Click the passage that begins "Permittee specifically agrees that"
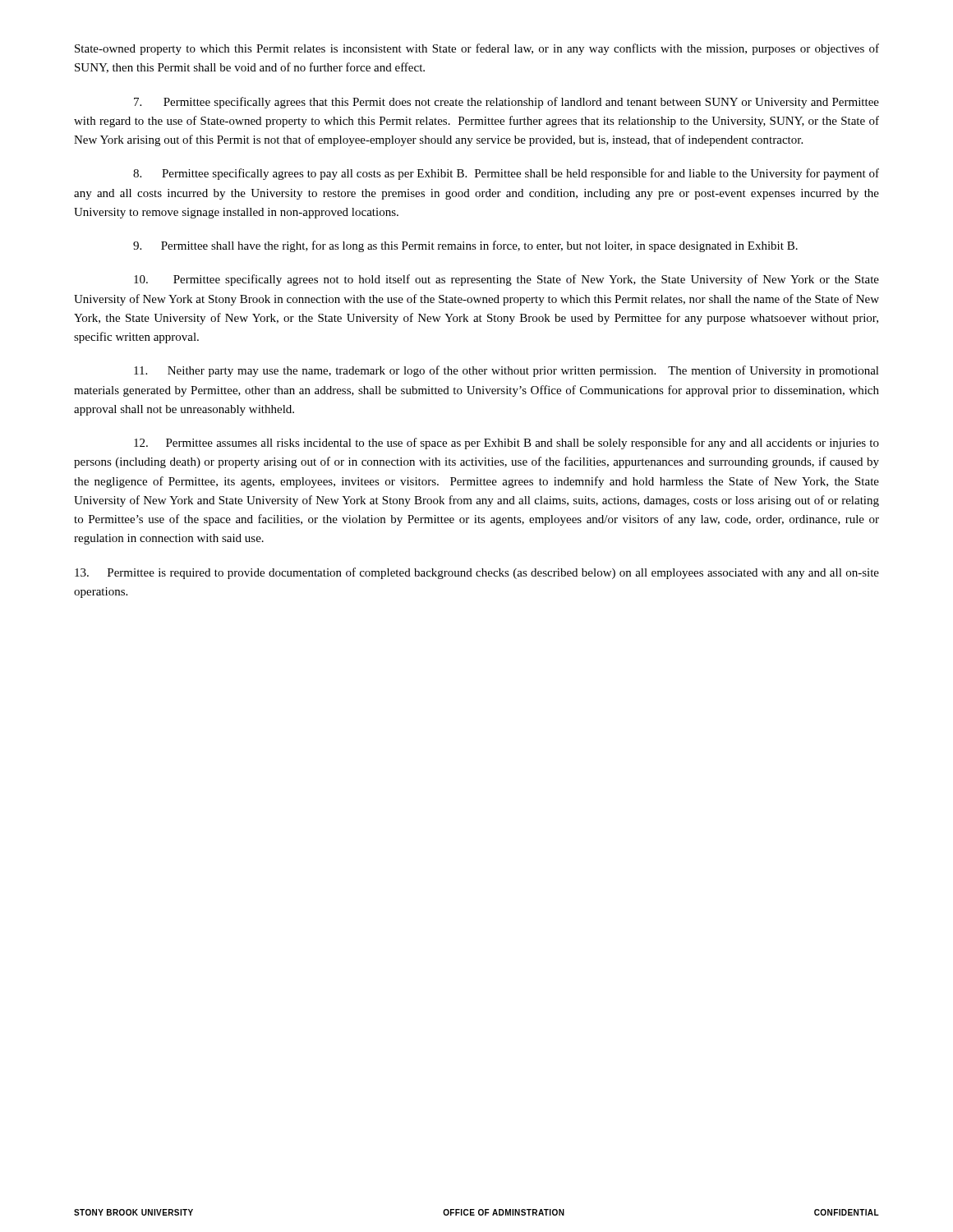This screenshot has width=953, height=1232. click(x=476, y=121)
